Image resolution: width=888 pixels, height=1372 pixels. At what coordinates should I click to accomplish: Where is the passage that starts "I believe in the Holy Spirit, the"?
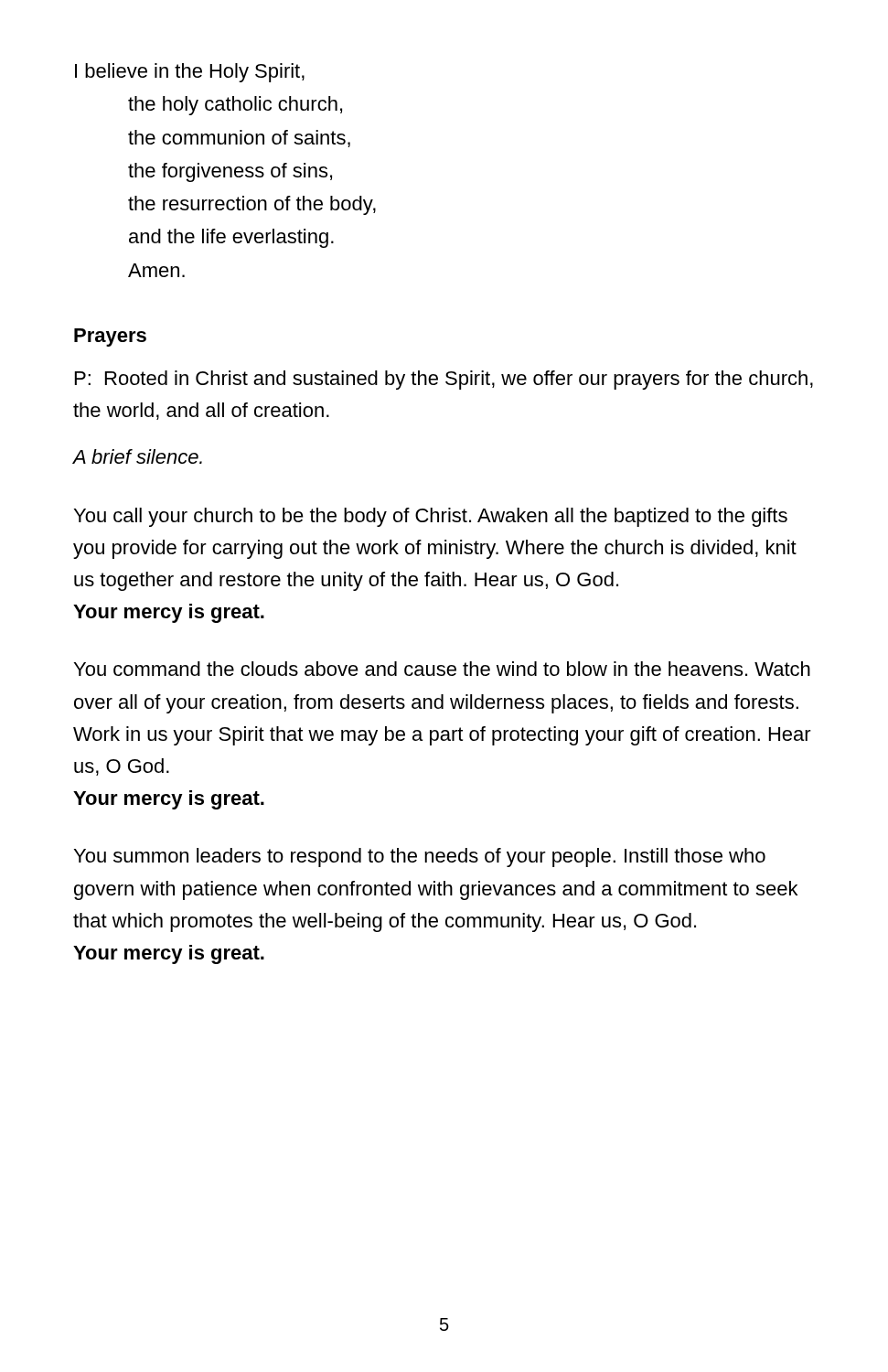tap(190, 73)
